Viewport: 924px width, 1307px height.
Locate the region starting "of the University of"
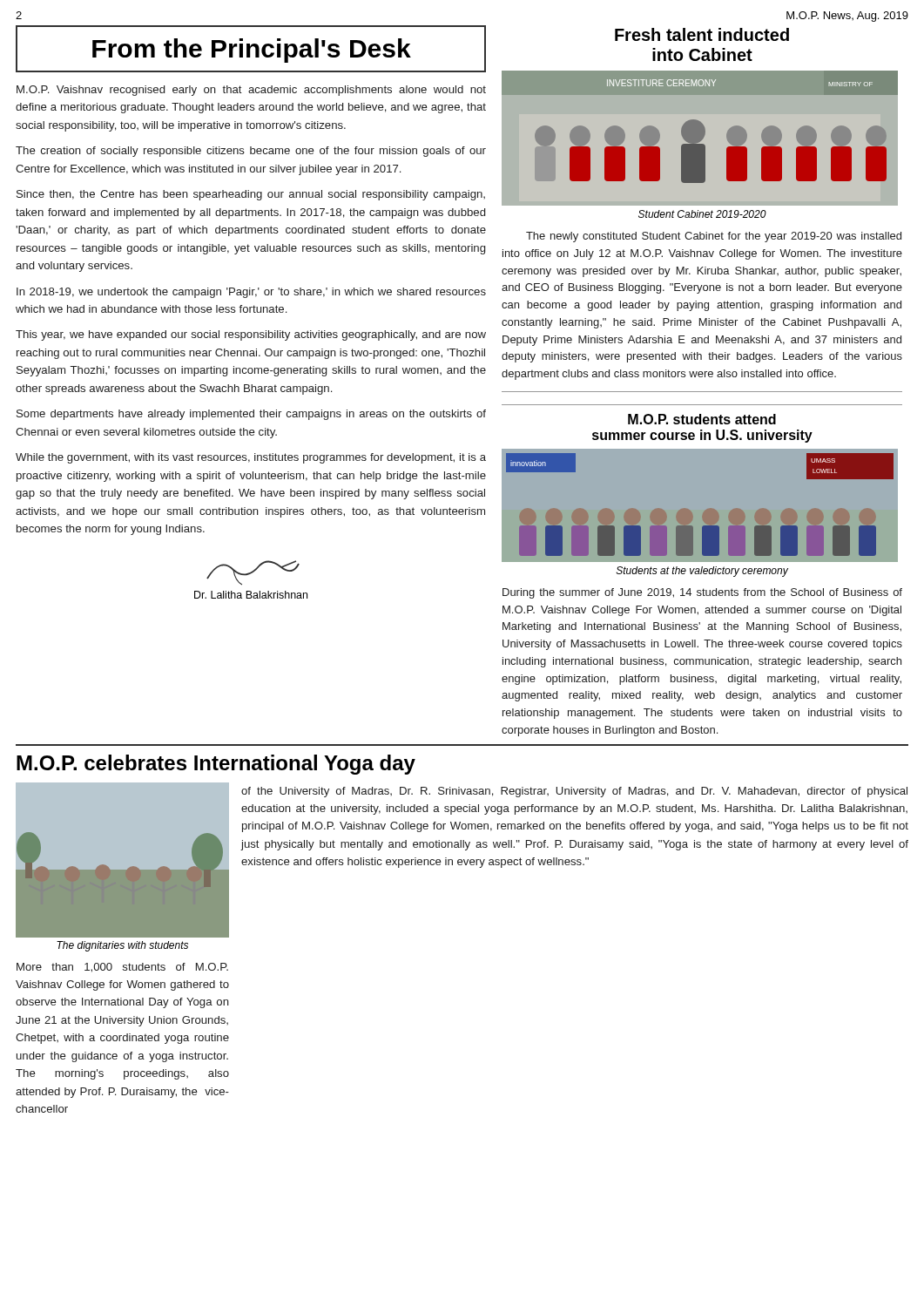pyautogui.click(x=575, y=826)
